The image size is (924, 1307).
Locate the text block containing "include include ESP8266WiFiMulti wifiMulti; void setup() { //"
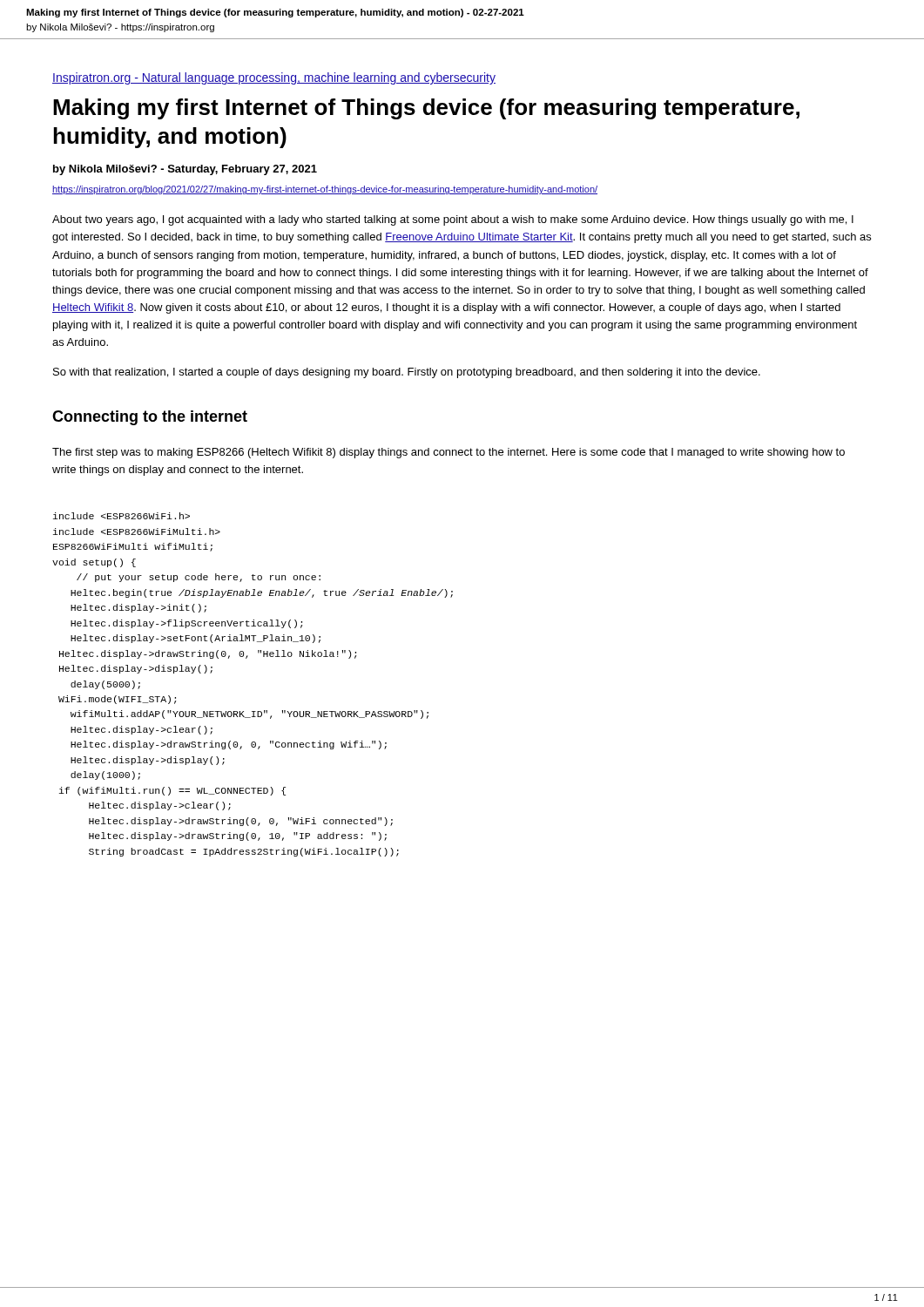point(121,516)
